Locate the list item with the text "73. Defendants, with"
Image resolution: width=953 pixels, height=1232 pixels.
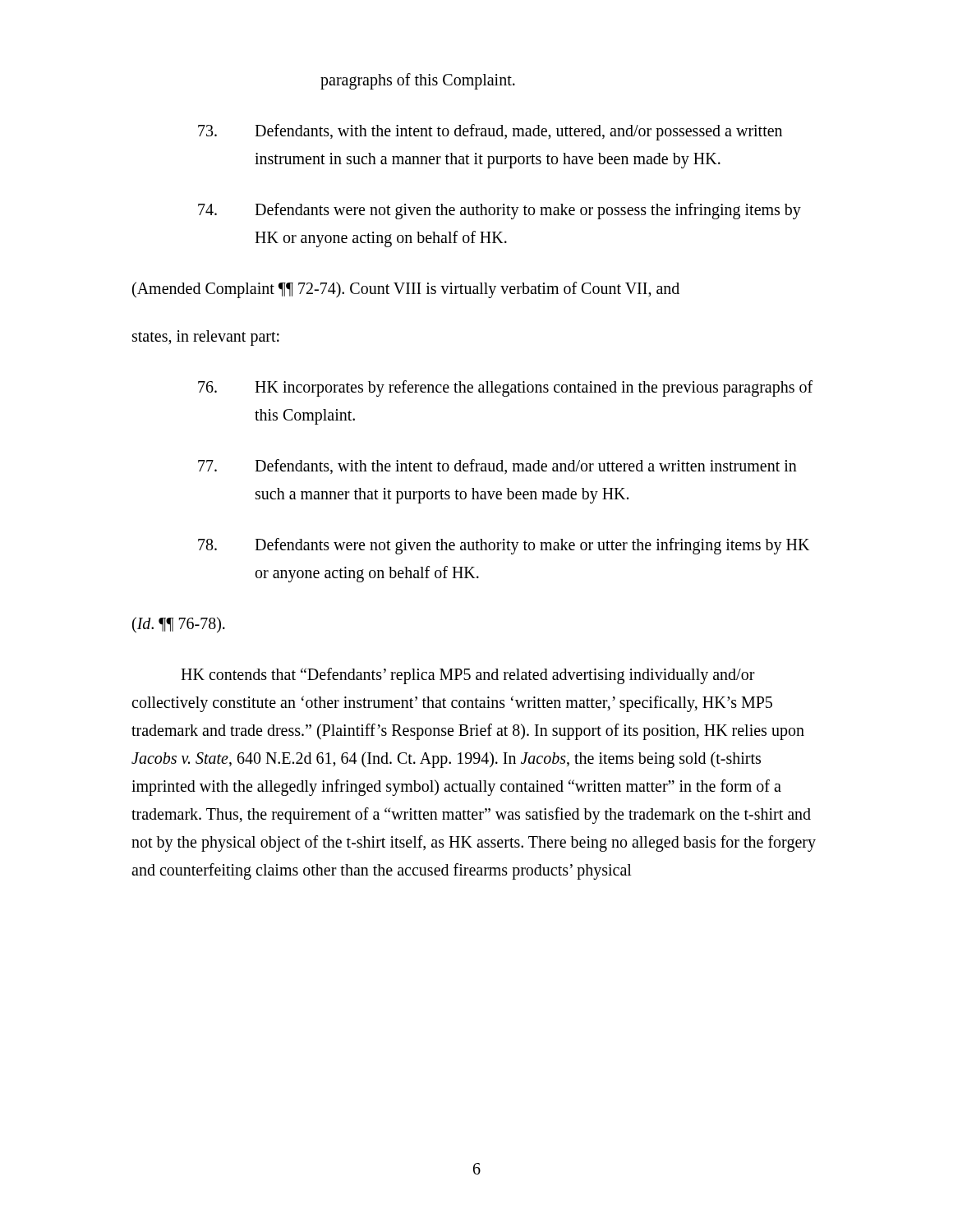(x=509, y=145)
